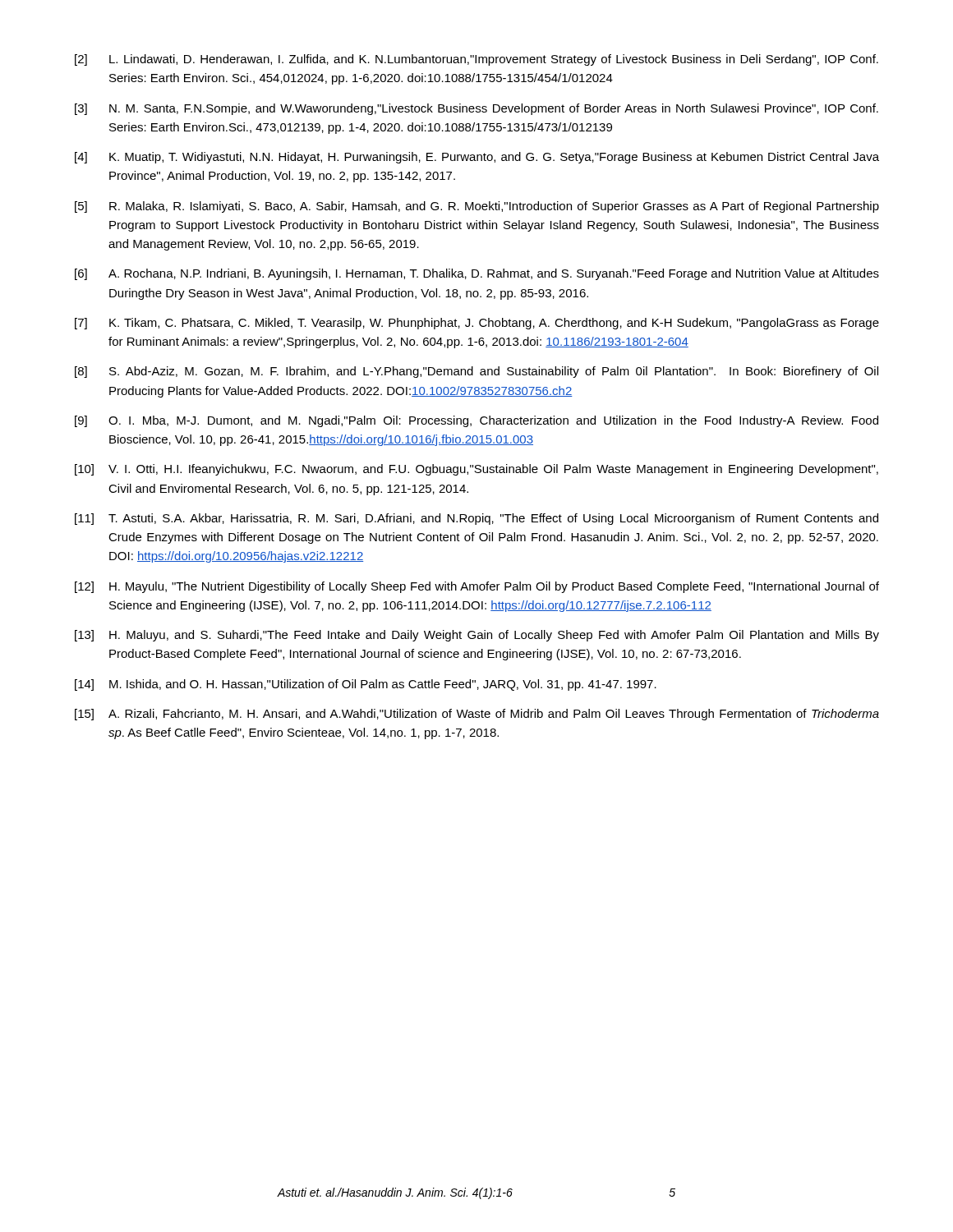
Task: Click on the text block starting "[13] H. Maluyu, and S."
Action: coord(476,644)
